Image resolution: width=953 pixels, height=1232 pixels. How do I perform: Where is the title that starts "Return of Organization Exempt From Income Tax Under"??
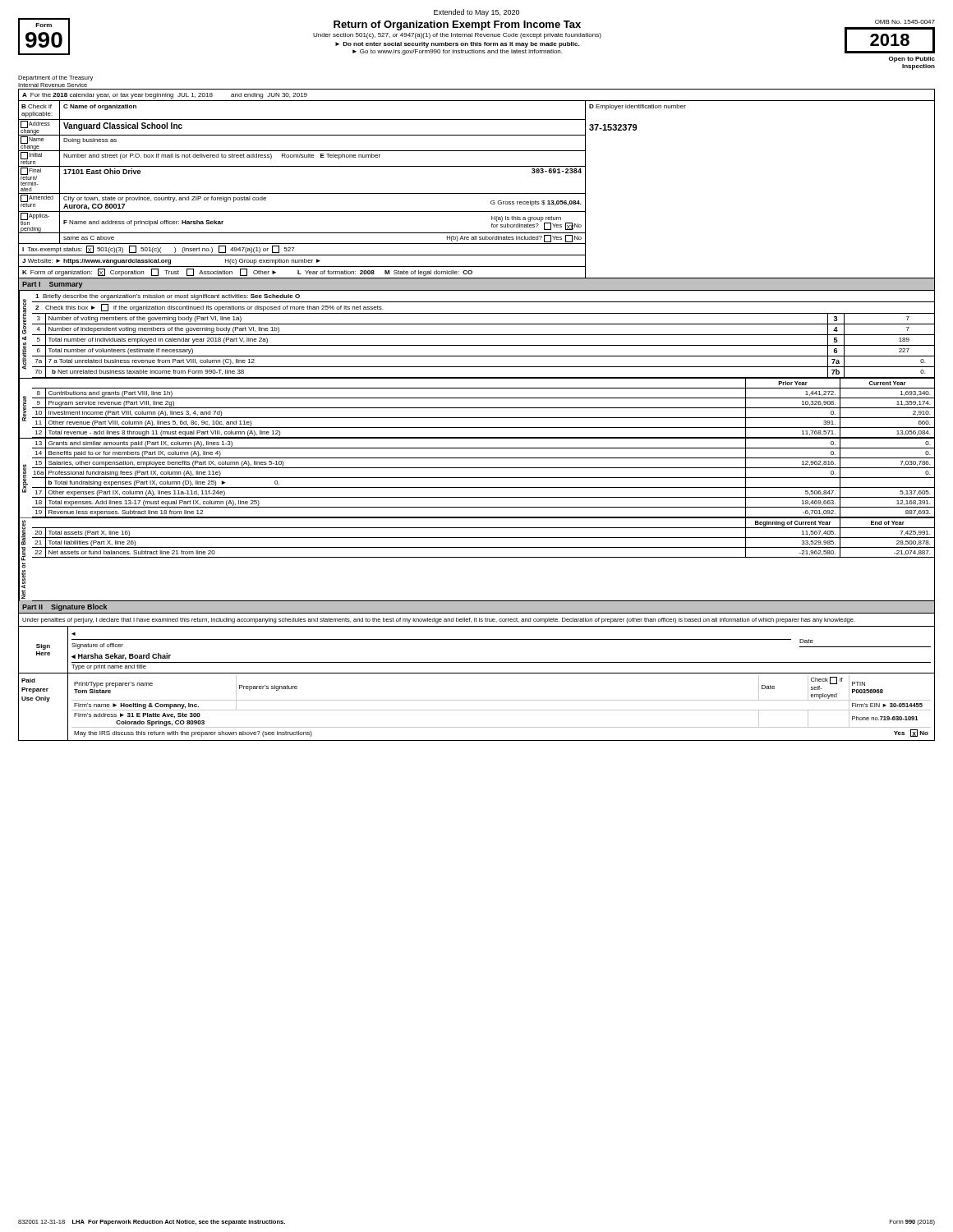point(457,37)
